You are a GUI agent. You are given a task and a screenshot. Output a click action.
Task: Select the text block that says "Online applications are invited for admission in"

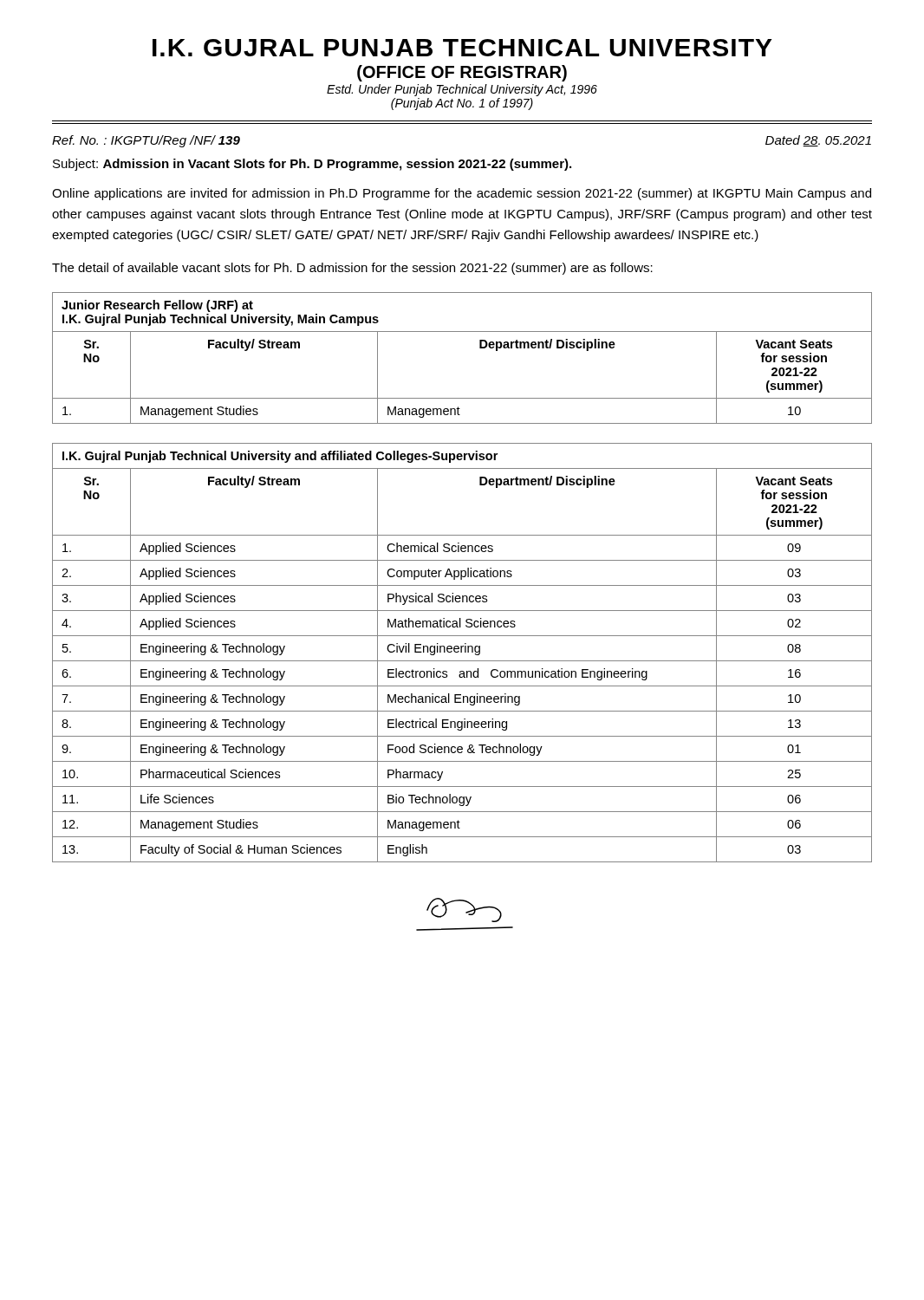click(x=462, y=214)
